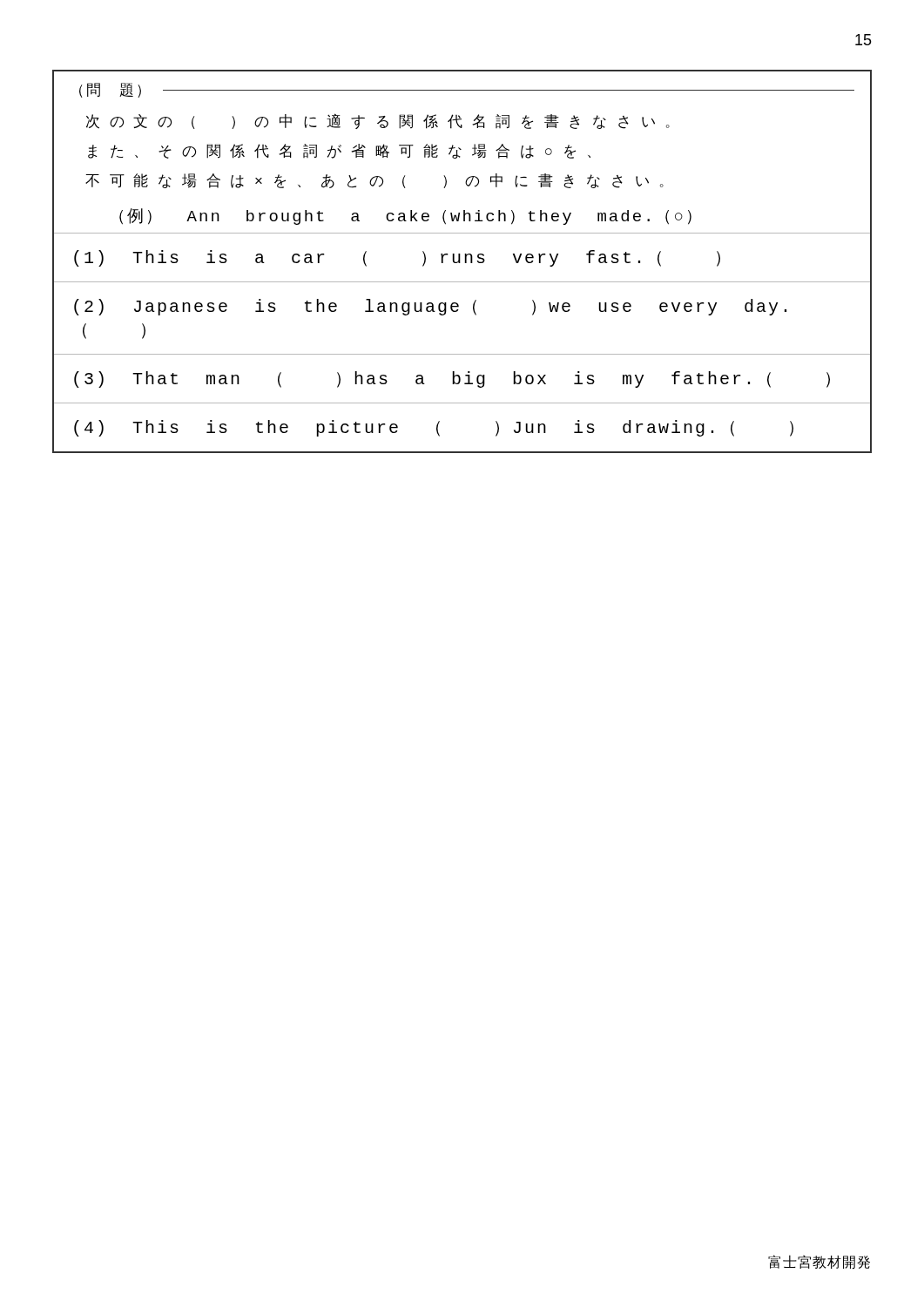Locate the block of text that opens with "(2) Japanese is the language（"
The image size is (924, 1307).
pos(432,319)
